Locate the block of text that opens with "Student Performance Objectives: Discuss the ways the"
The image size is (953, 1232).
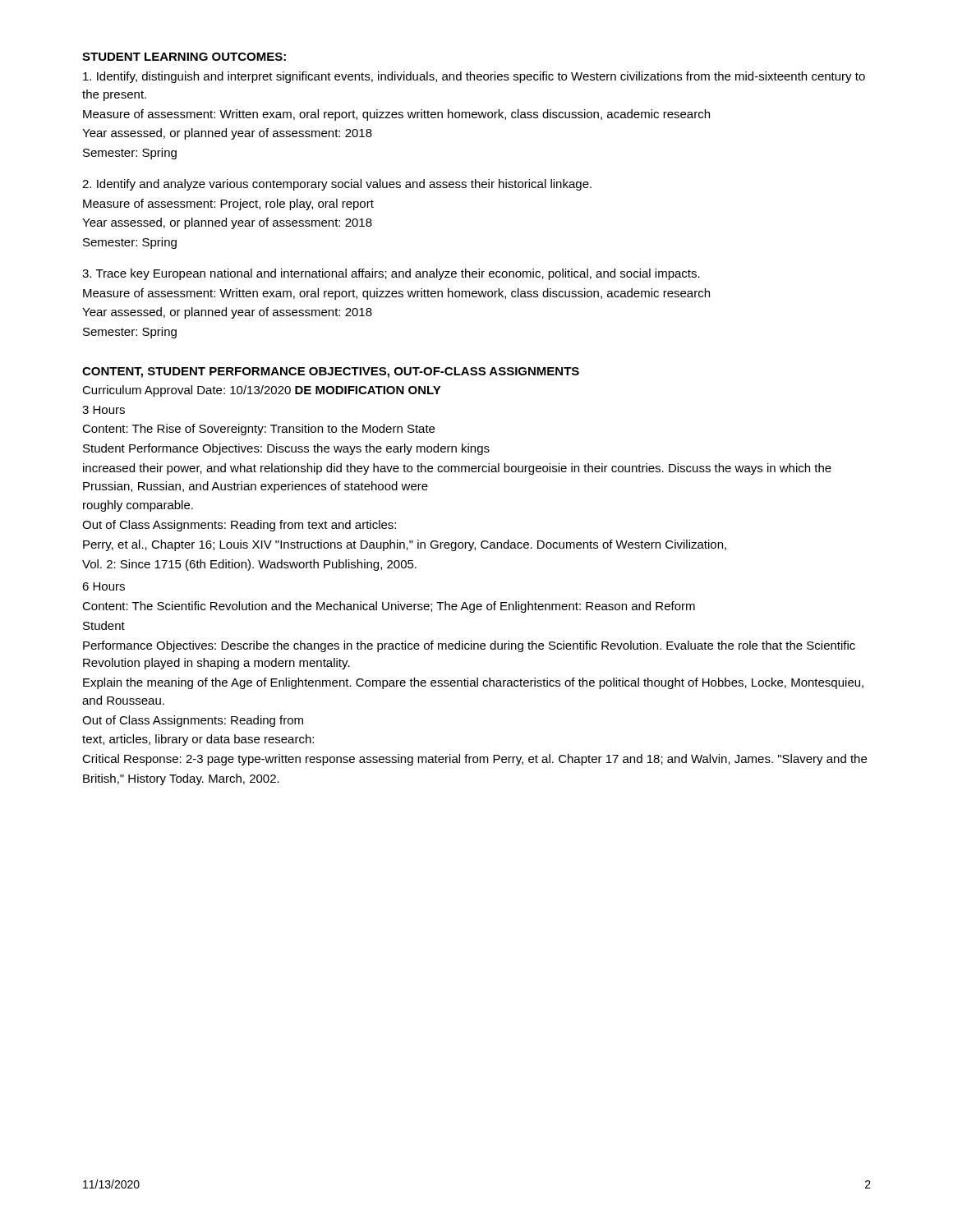[286, 448]
